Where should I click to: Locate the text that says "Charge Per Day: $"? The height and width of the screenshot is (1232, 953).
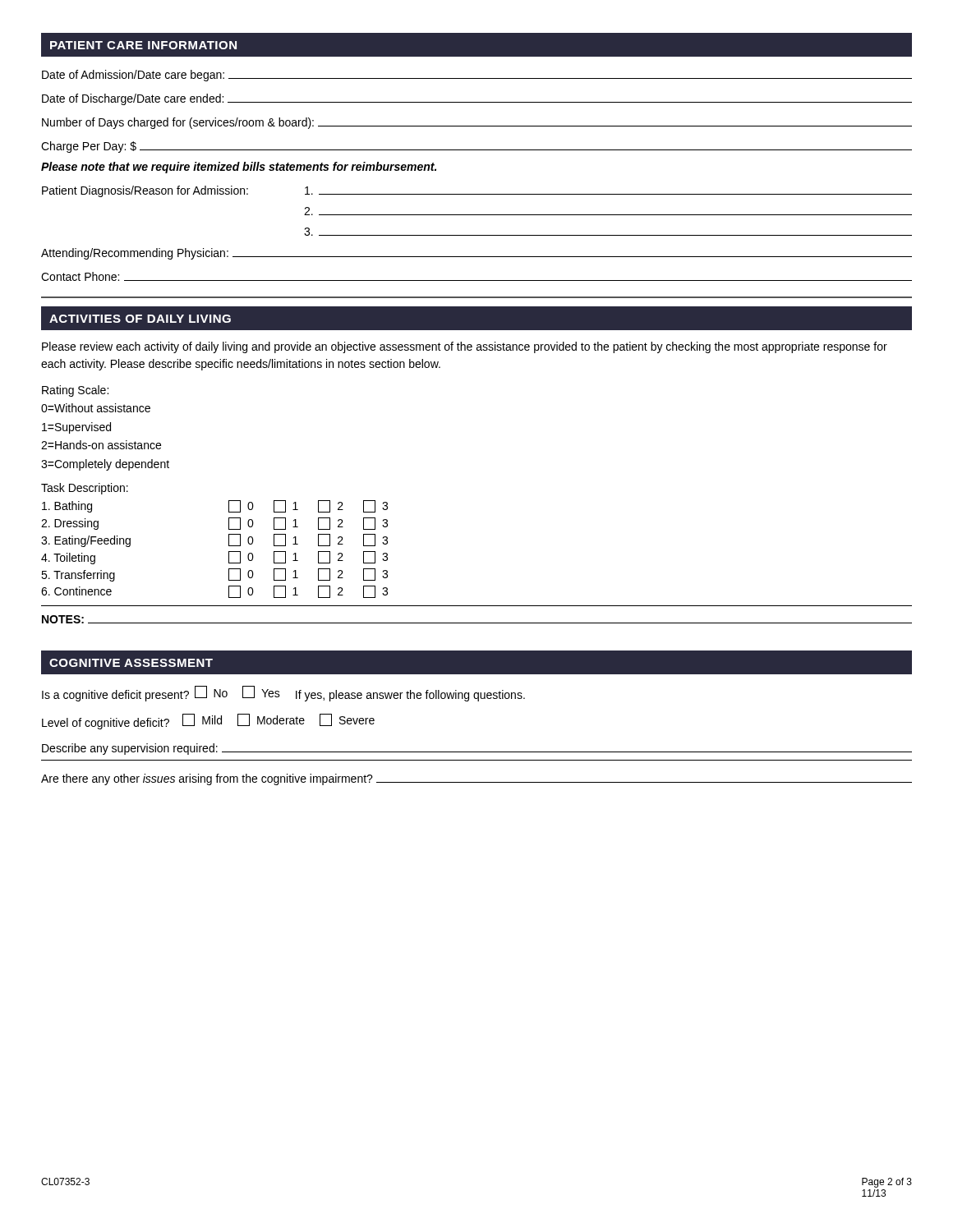coord(476,145)
